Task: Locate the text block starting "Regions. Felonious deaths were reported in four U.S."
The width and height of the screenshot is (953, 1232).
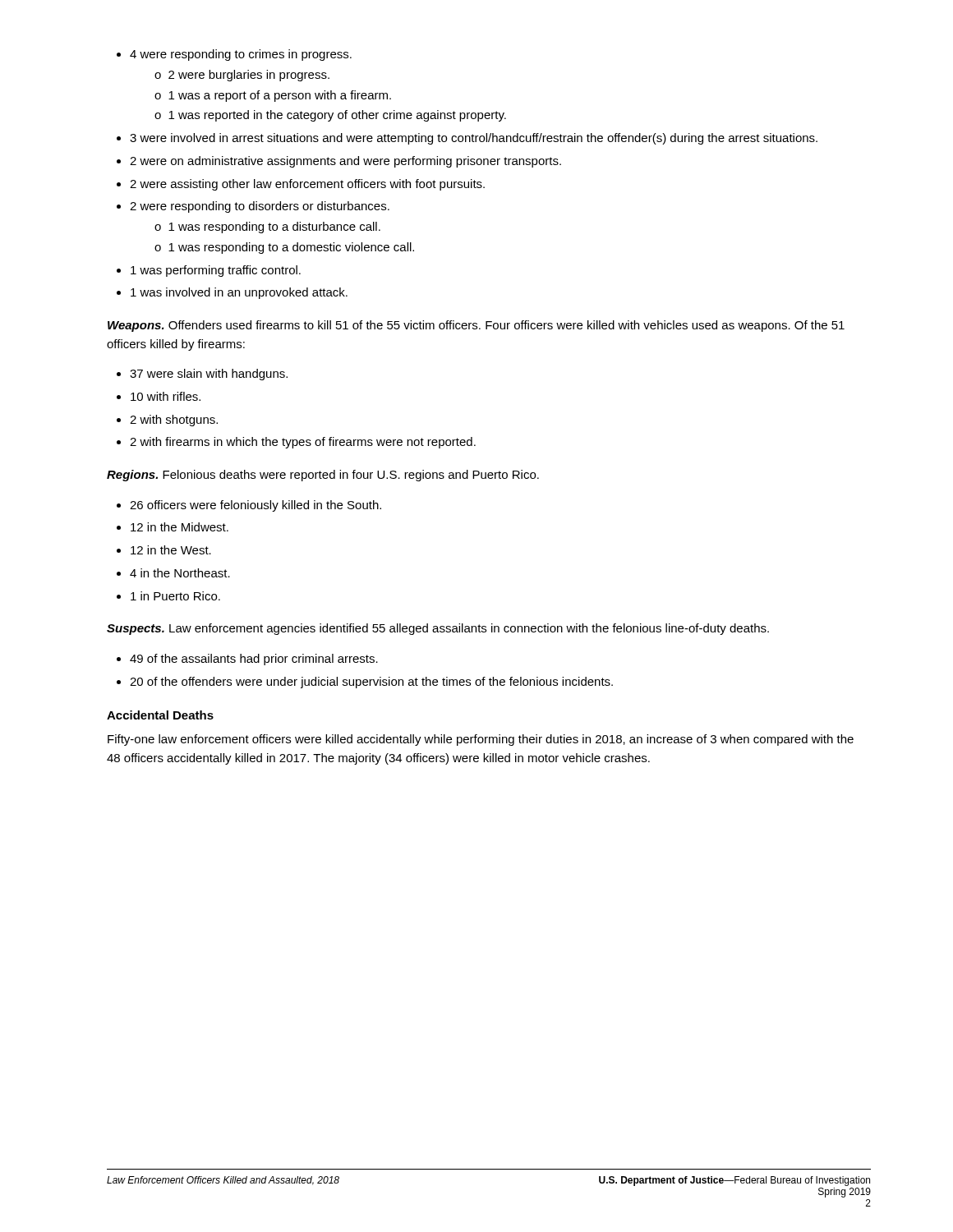Action: [x=323, y=474]
